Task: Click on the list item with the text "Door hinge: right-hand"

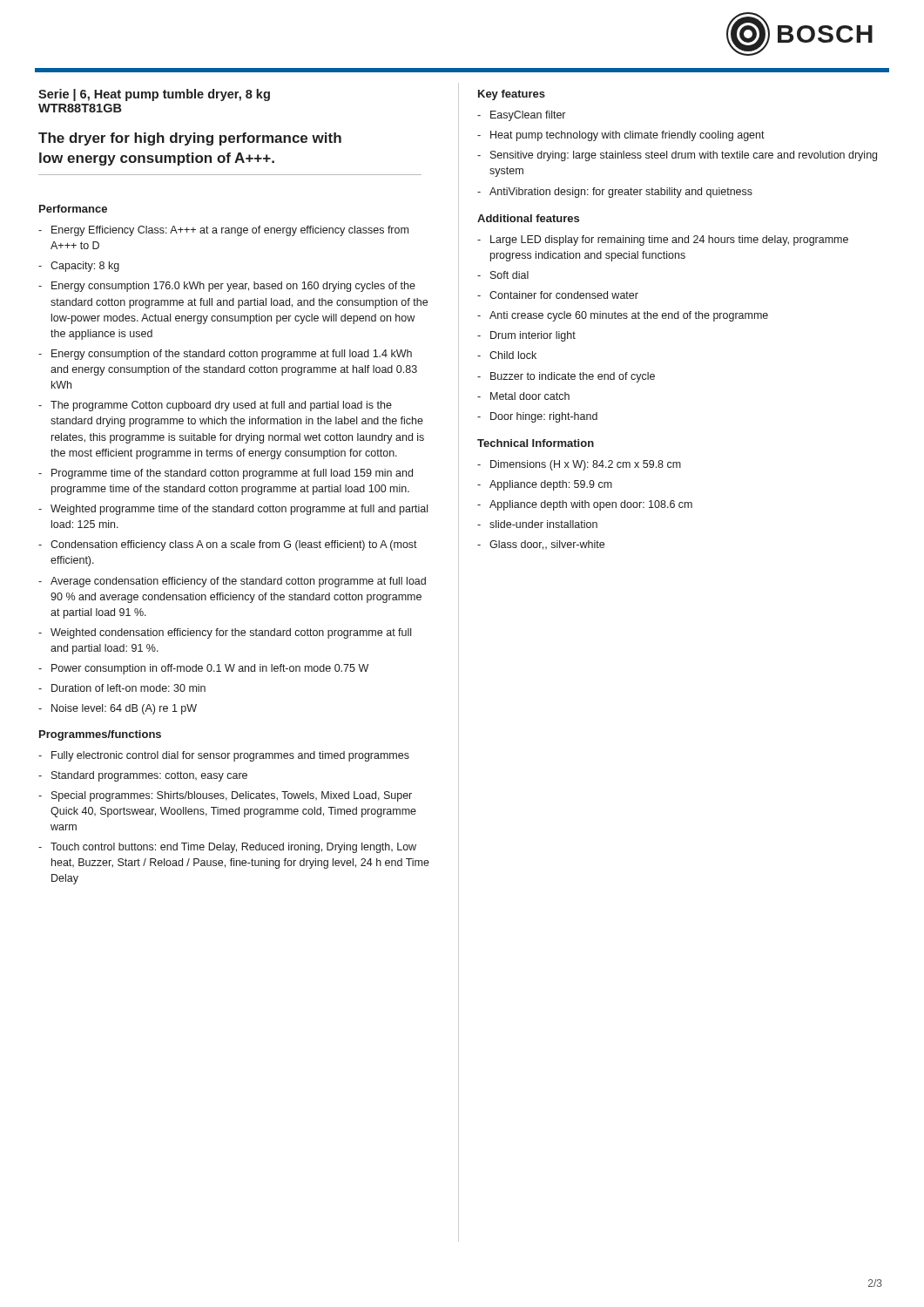Action: (544, 416)
